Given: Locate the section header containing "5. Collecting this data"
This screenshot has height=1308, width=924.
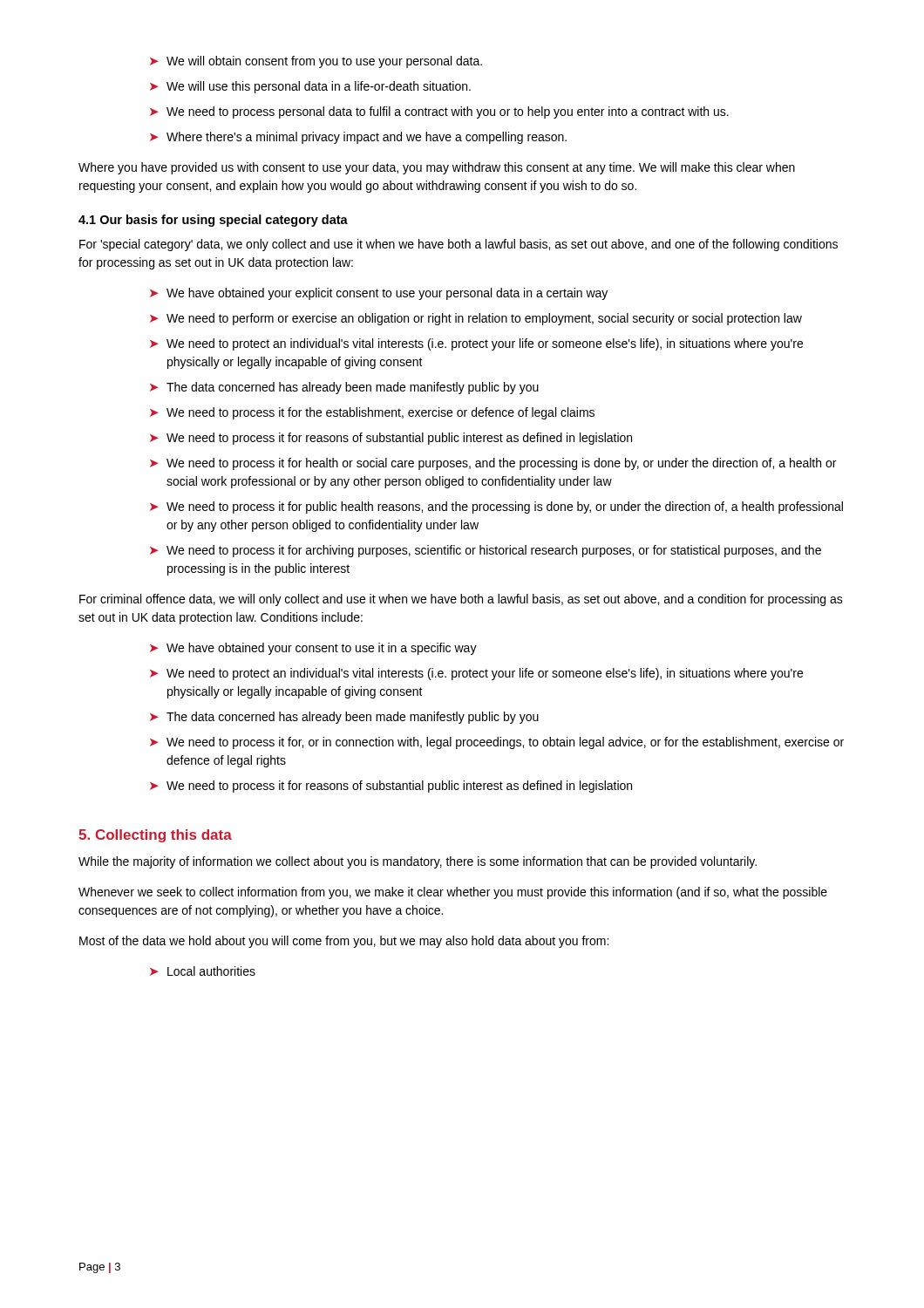Looking at the screenshot, I should pyautogui.click(x=155, y=835).
